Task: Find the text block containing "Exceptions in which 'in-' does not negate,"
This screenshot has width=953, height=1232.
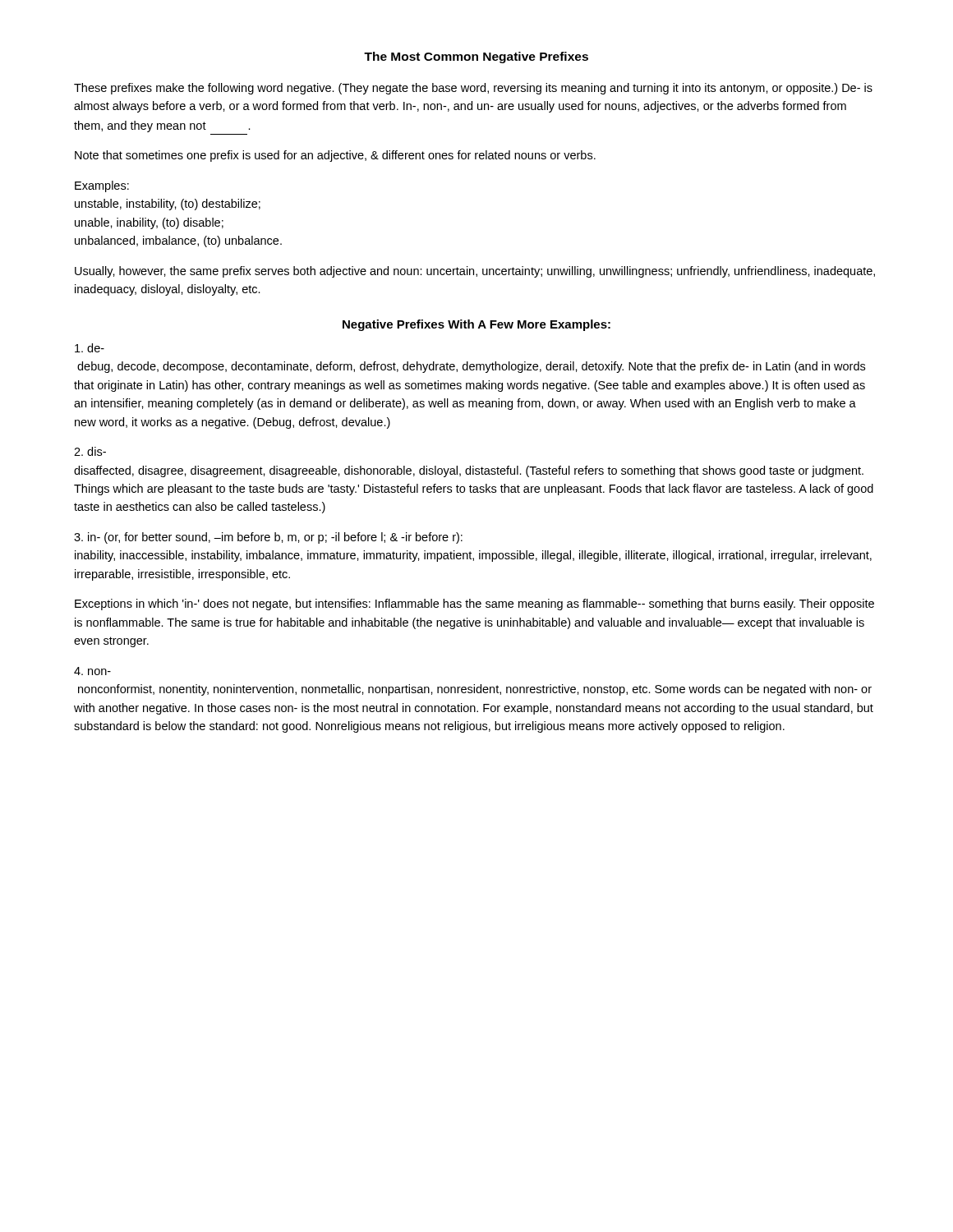Action: (x=474, y=622)
